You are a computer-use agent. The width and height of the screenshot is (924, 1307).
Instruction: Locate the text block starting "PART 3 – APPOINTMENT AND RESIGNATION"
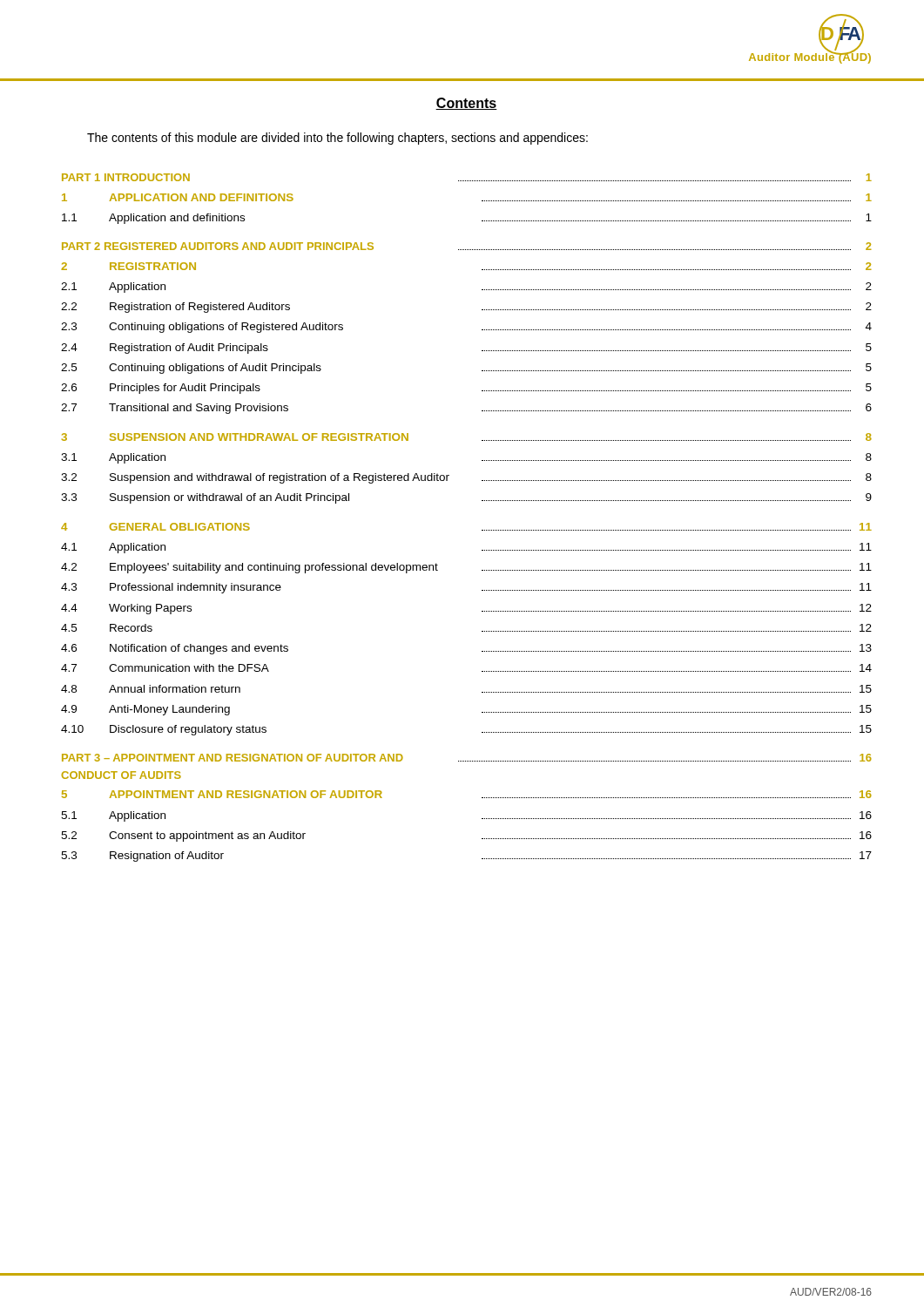coord(466,767)
